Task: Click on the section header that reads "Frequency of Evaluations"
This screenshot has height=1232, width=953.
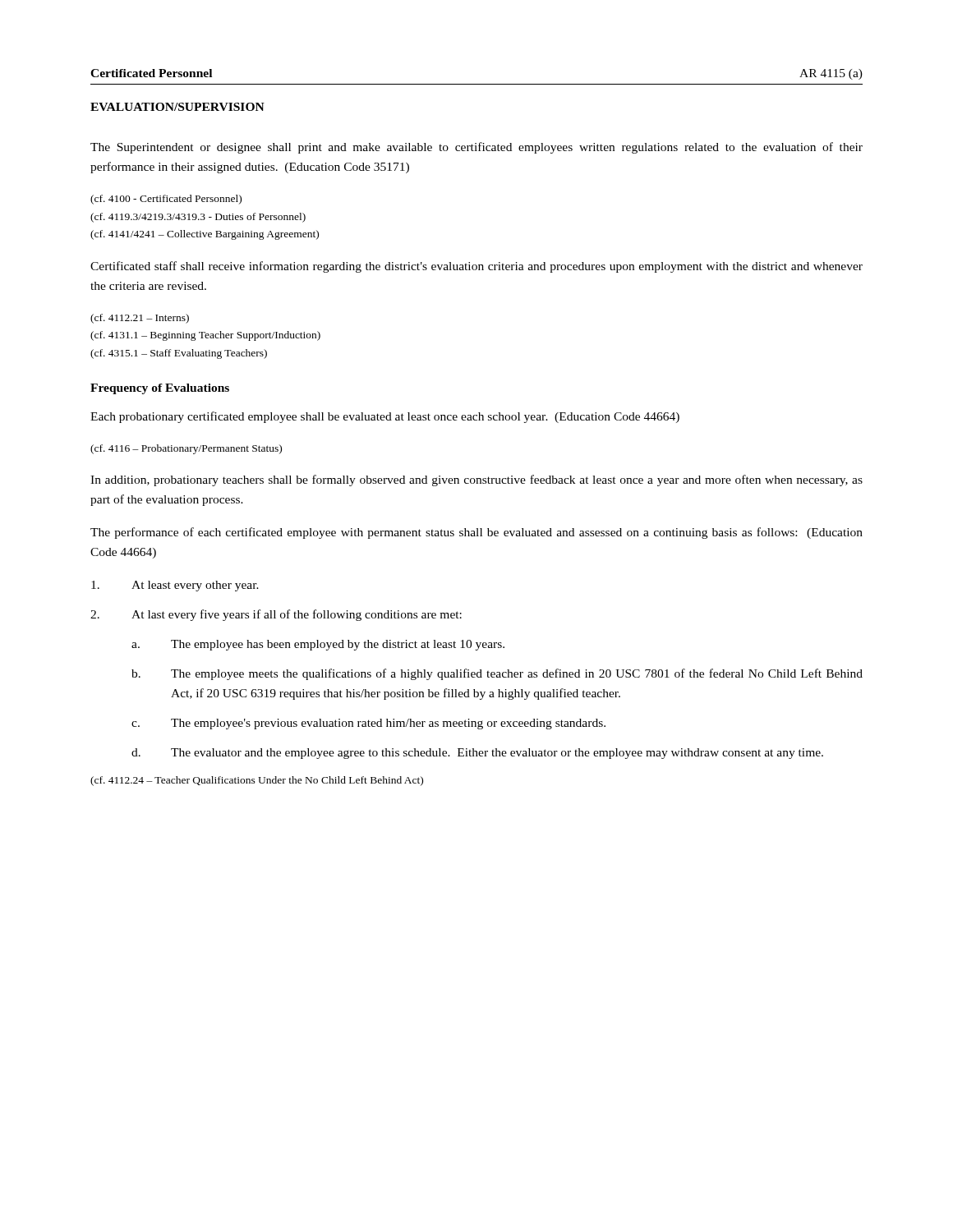Action: [x=160, y=387]
